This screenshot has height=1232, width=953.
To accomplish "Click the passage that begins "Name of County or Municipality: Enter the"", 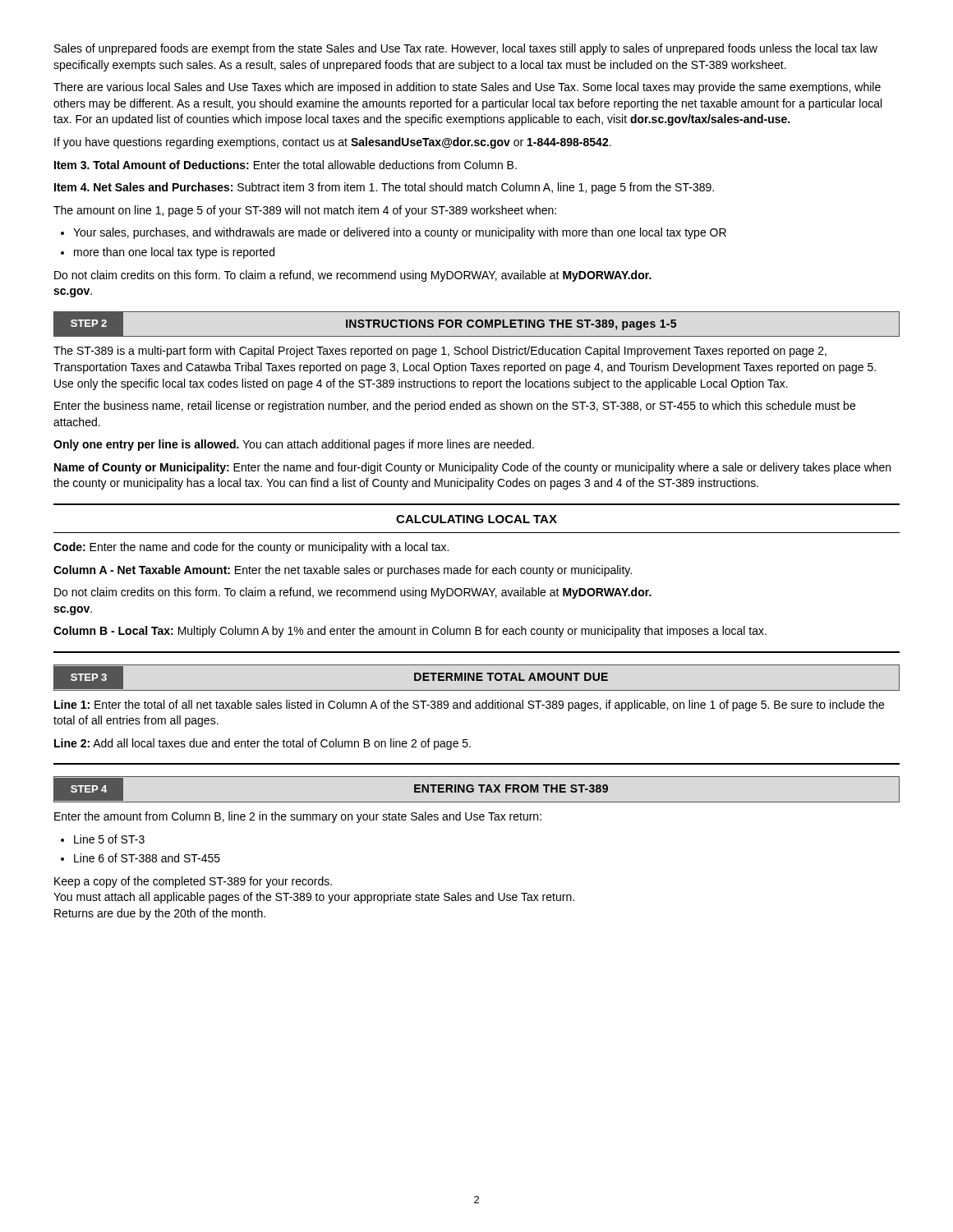I will (x=476, y=476).
